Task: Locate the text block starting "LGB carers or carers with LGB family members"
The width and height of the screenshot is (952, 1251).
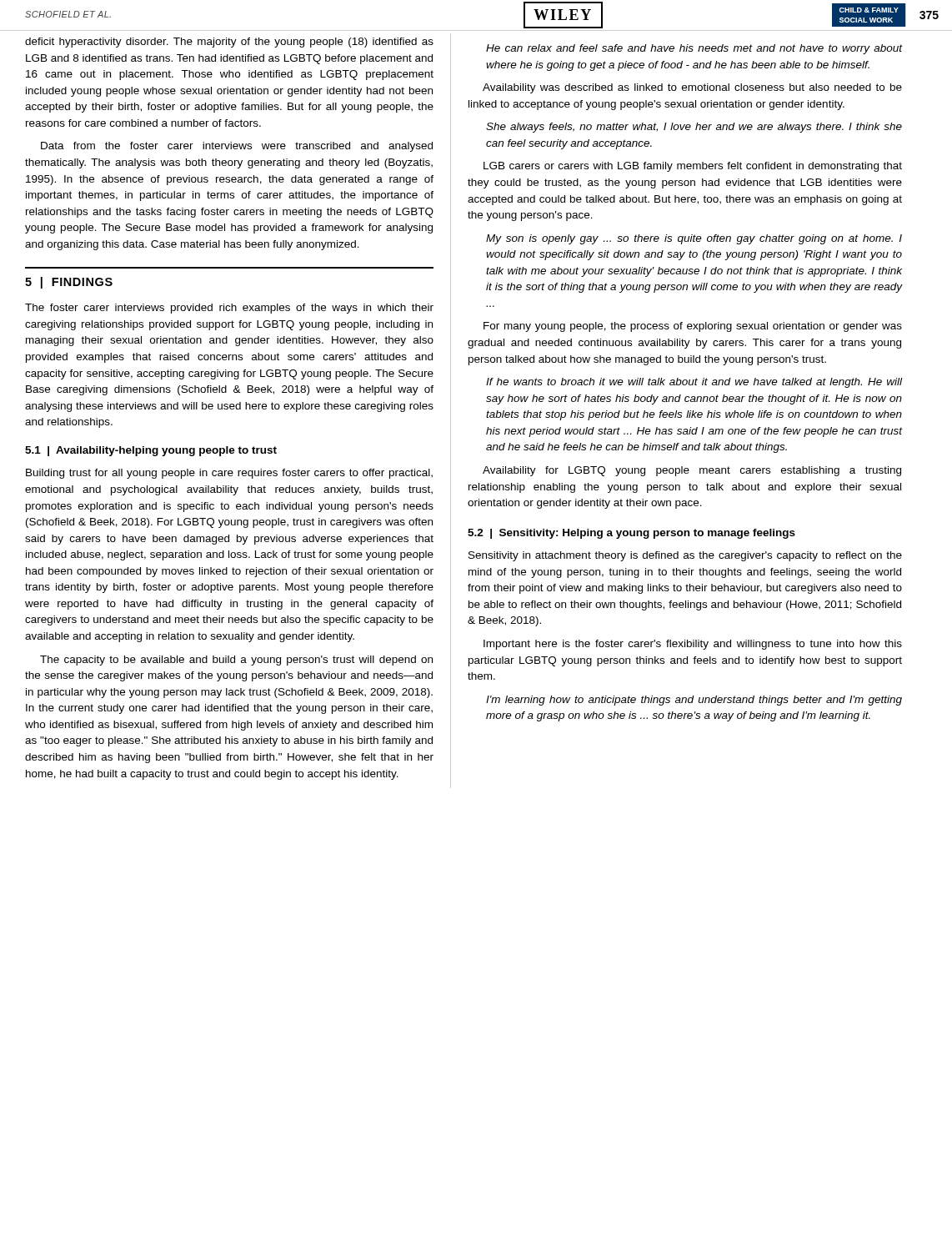Action: [x=685, y=191]
